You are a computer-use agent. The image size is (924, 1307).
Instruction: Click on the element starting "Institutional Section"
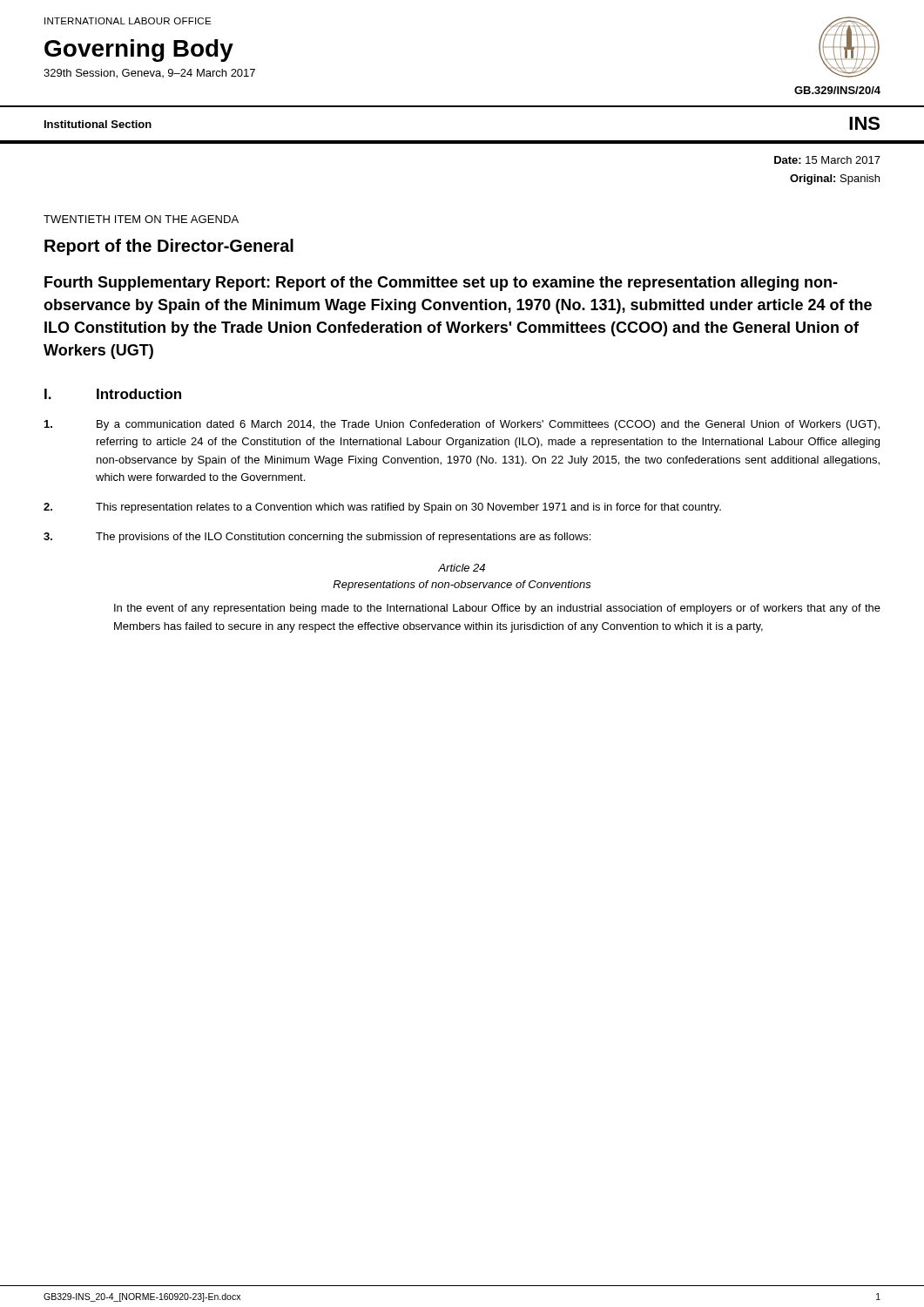98,124
